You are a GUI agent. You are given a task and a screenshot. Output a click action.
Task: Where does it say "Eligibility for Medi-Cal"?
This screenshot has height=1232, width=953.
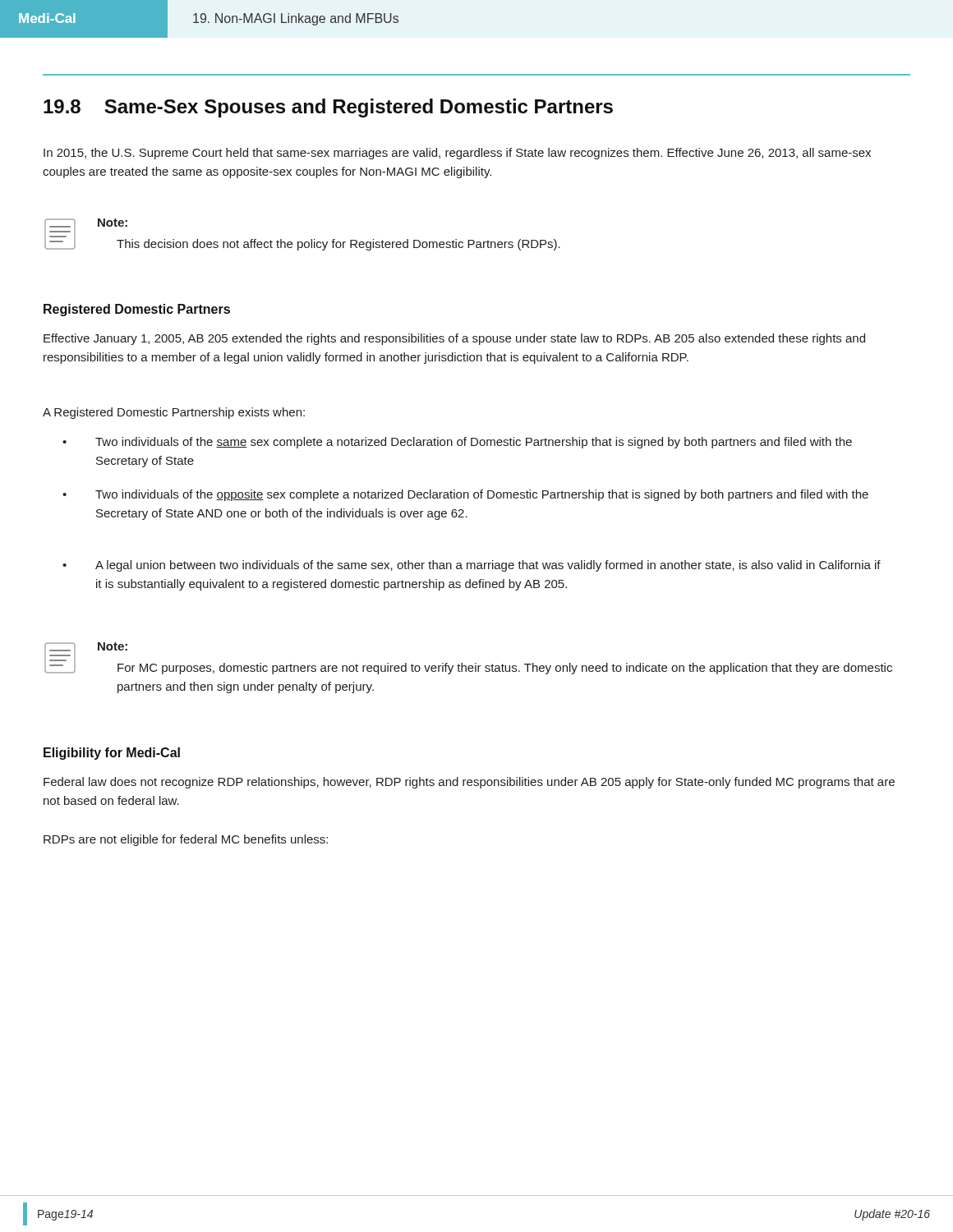click(x=112, y=754)
